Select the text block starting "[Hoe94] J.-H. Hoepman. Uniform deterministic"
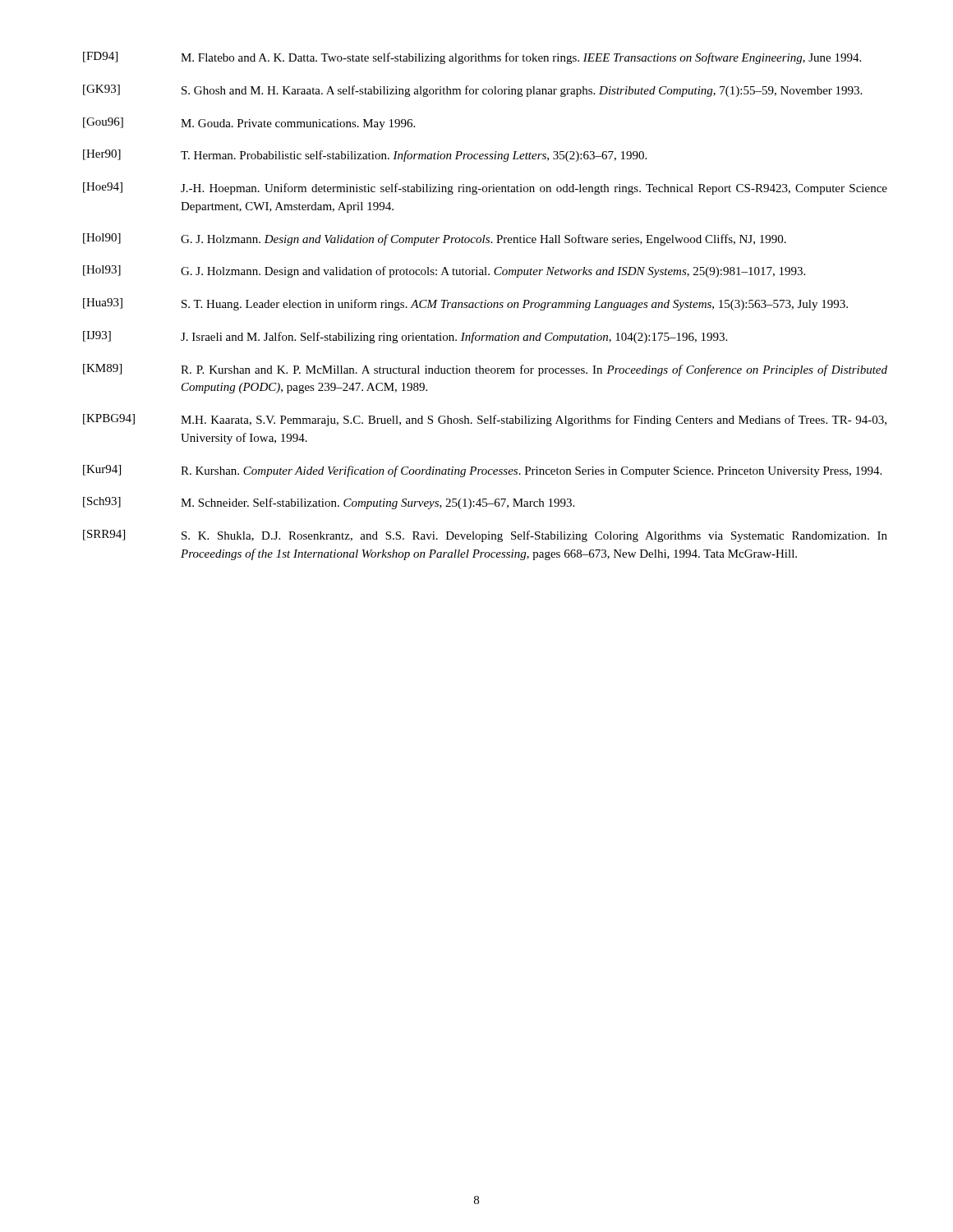Screen dimensions: 1232x953 [x=485, y=198]
